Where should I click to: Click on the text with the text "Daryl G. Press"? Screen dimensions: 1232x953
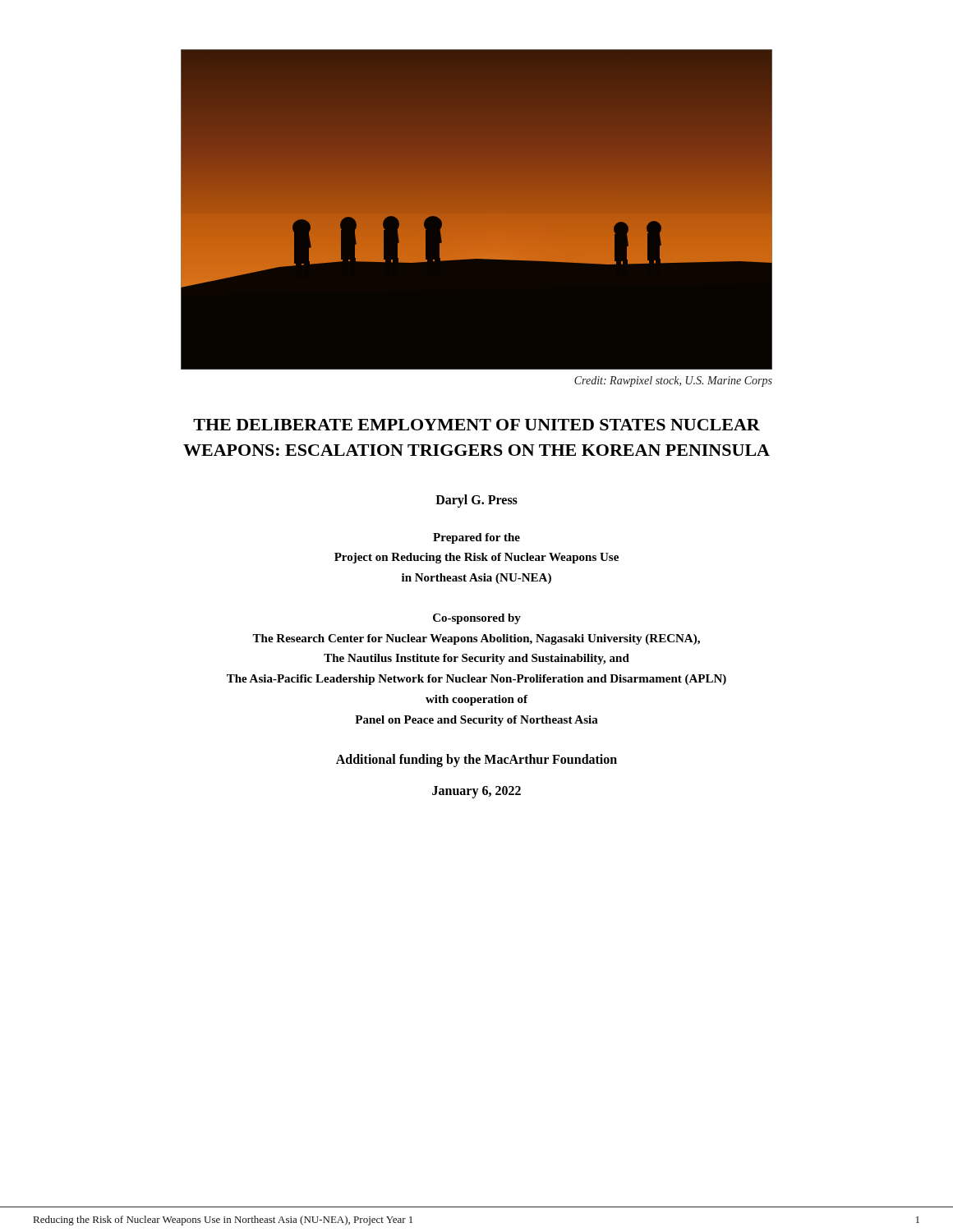476,499
